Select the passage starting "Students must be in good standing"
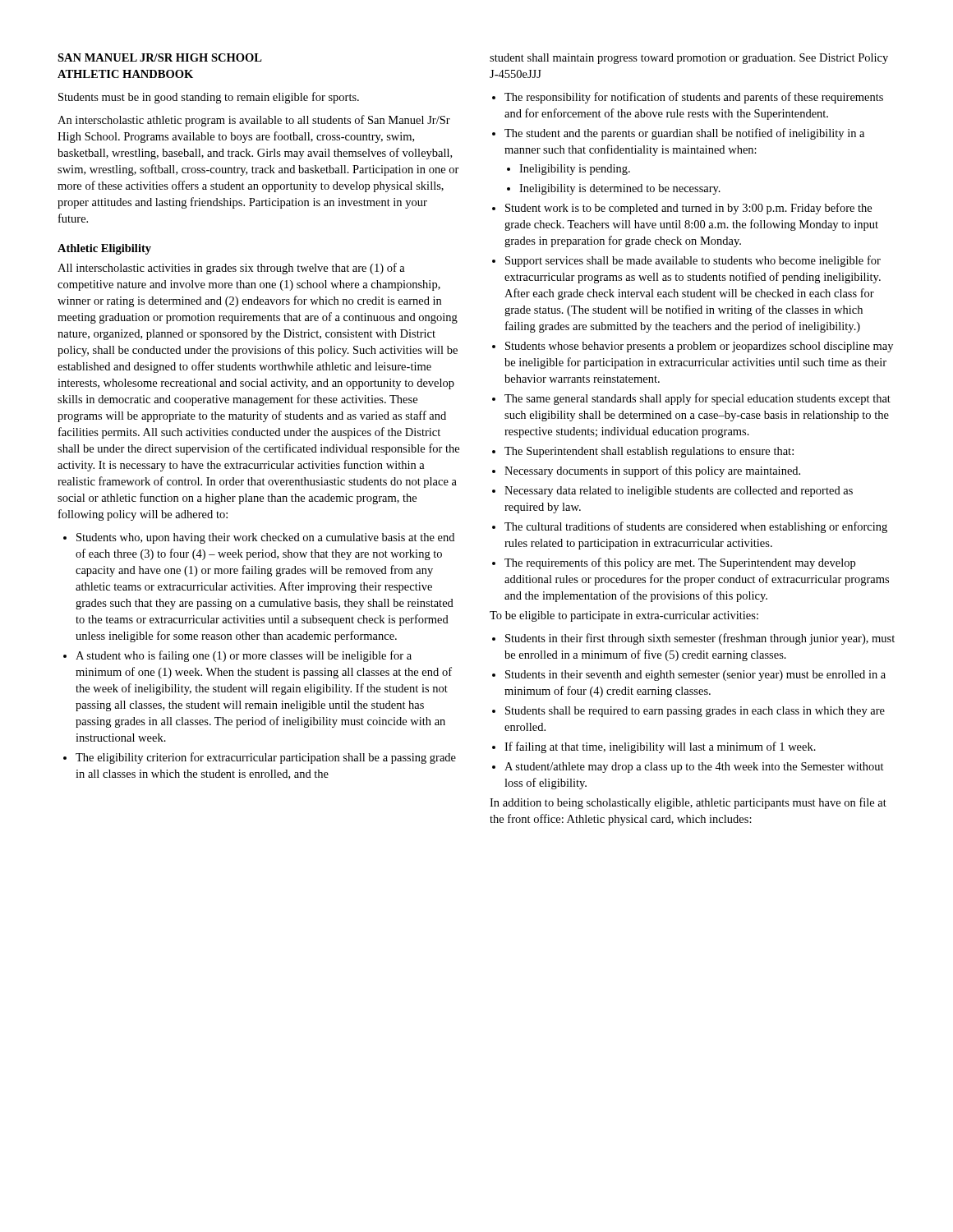 259,158
